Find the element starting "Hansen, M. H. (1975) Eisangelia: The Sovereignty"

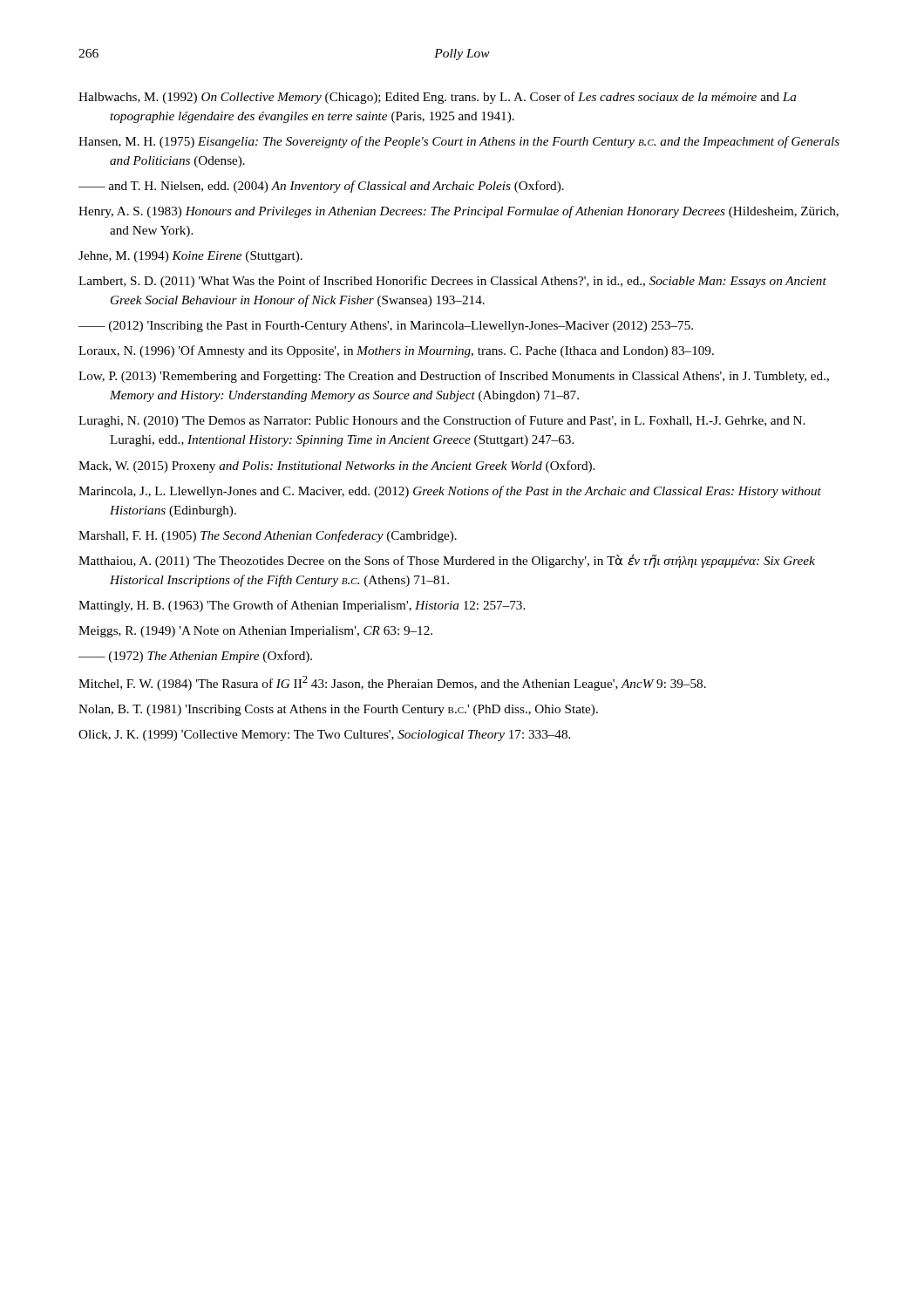pyautogui.click(x=459, y=150)
